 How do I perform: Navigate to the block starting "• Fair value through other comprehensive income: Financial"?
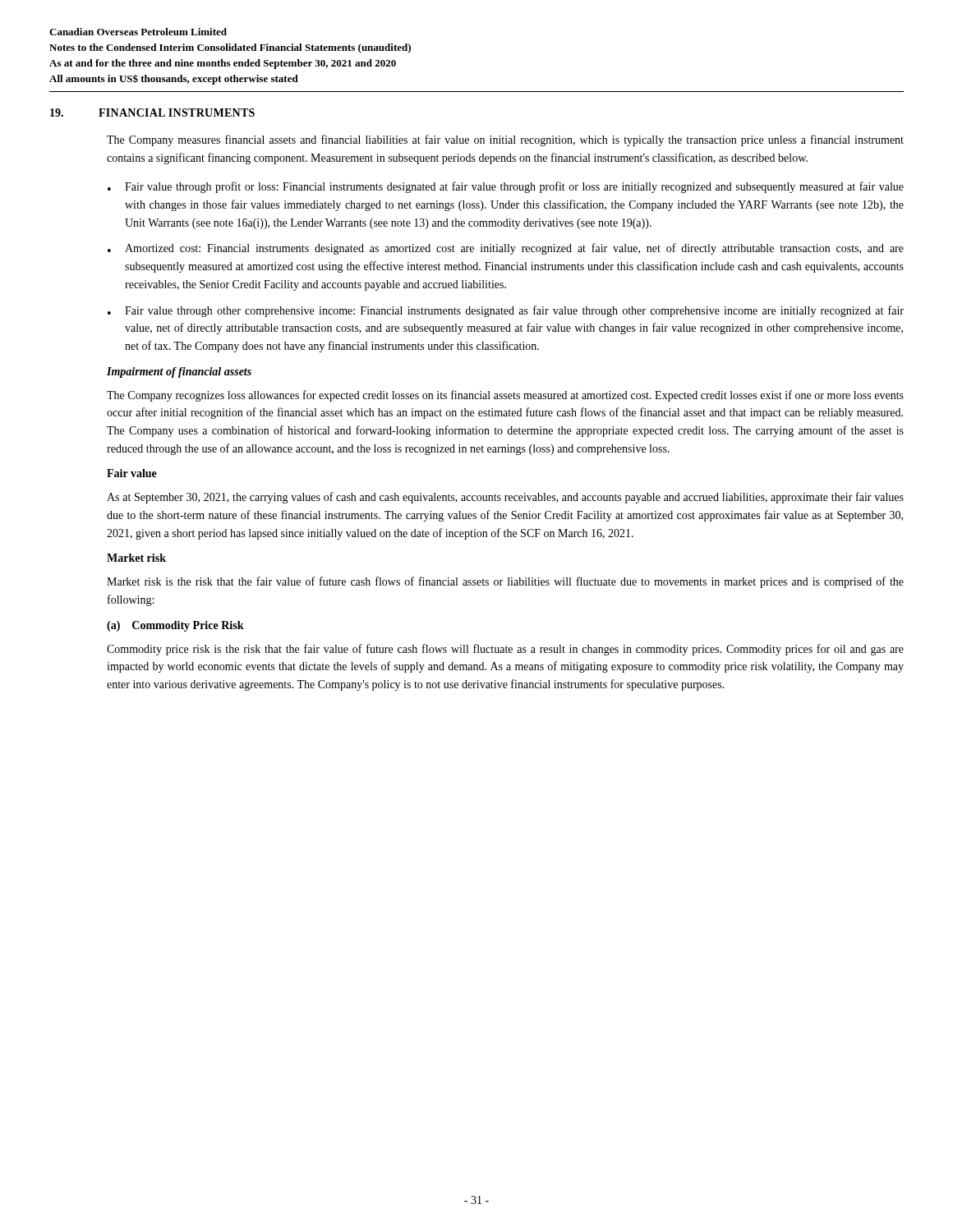pos(505,329)
